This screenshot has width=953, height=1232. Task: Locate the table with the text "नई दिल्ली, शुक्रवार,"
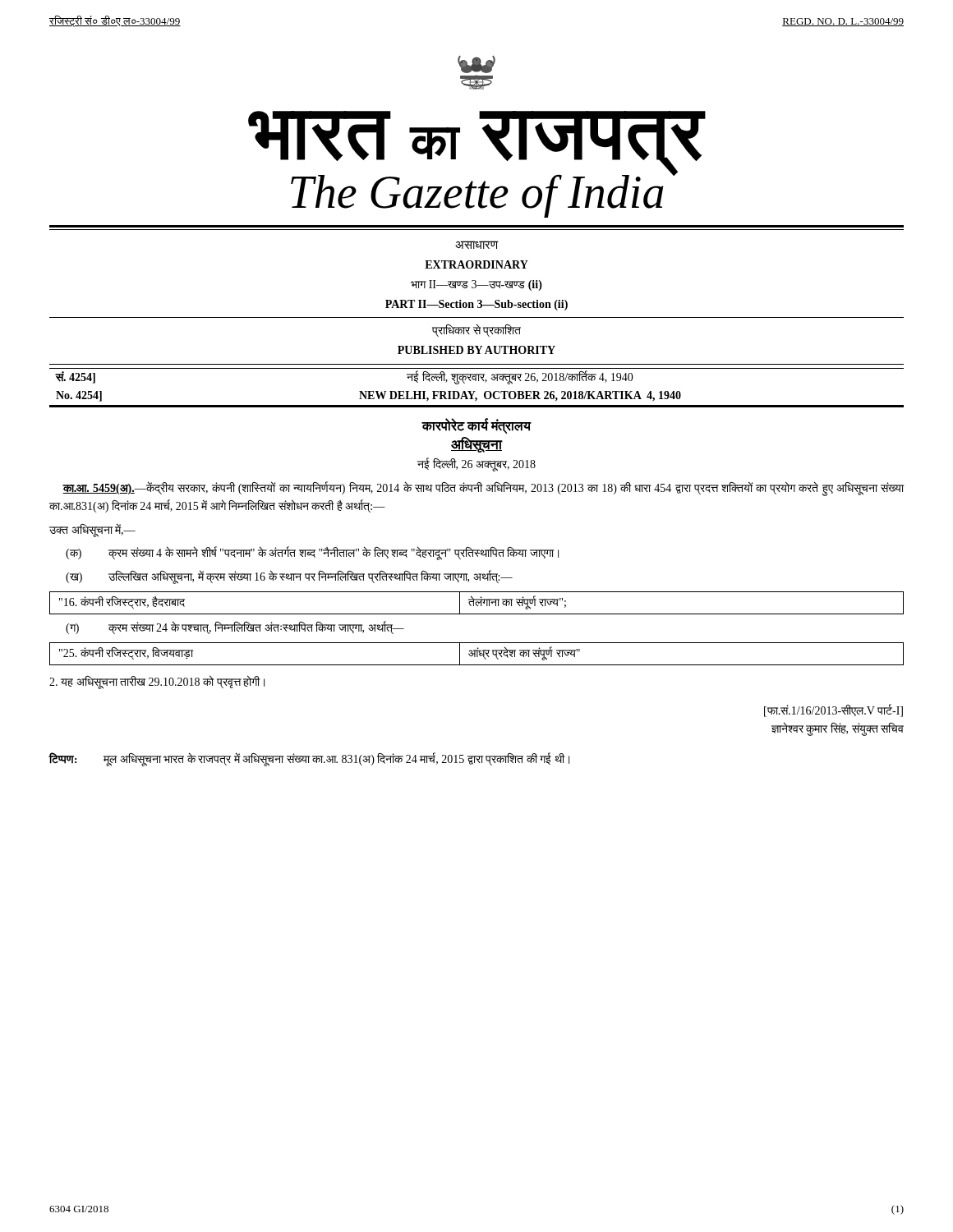(x=476, y=387)
